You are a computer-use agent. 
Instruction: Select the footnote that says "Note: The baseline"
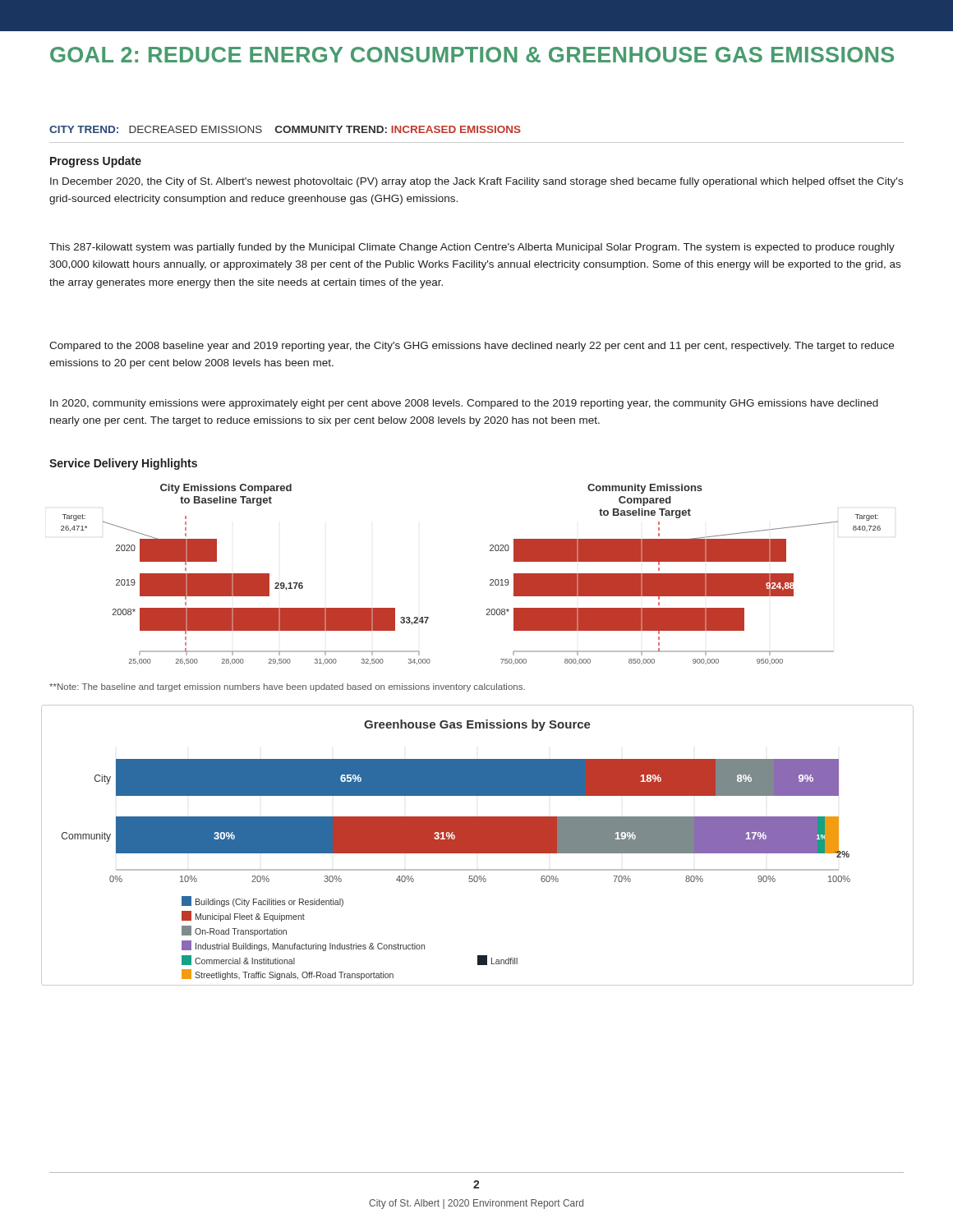[x=287, y=687]
